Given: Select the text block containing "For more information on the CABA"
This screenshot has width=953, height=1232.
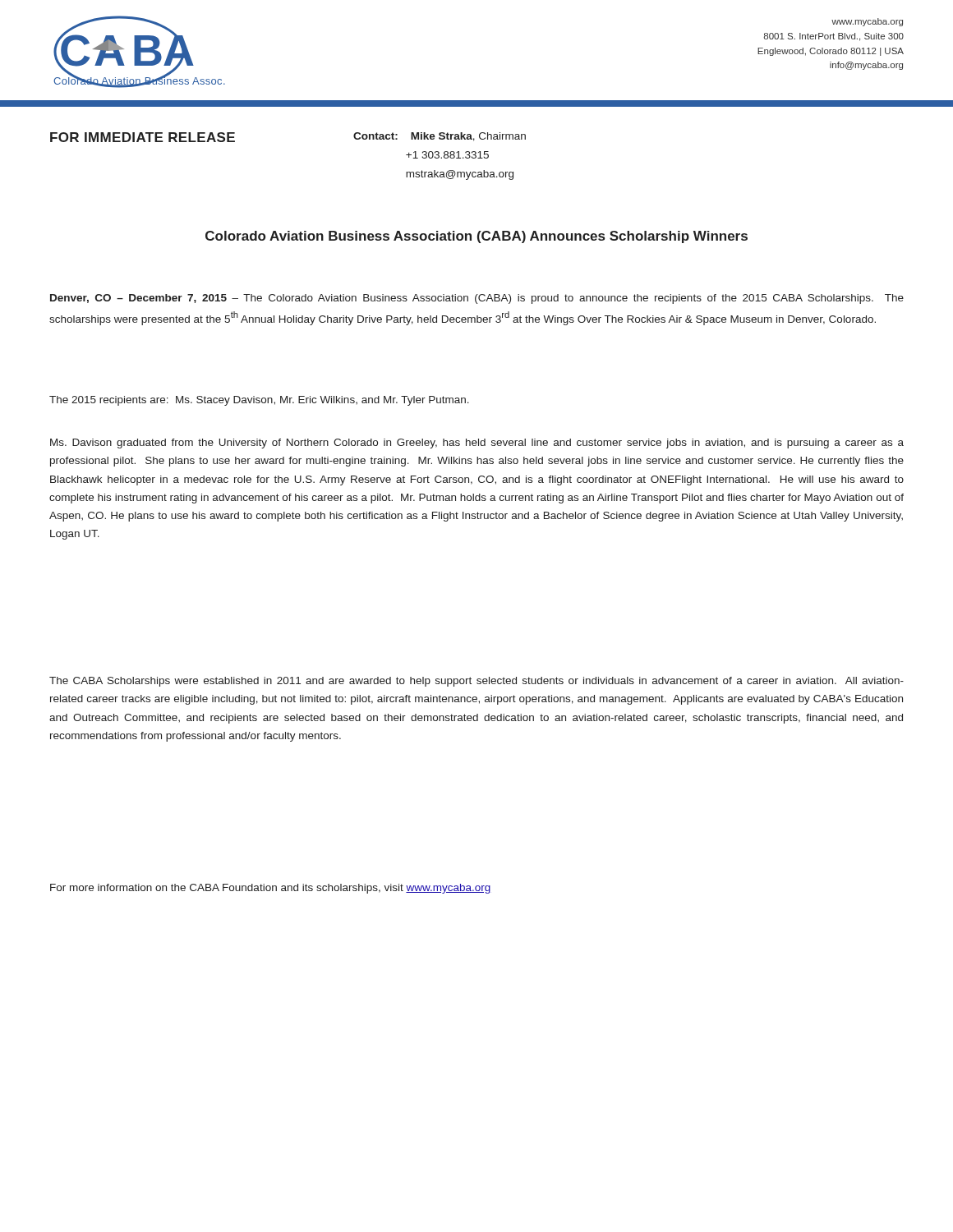Looking at the screenshot, I should point(270,887).
